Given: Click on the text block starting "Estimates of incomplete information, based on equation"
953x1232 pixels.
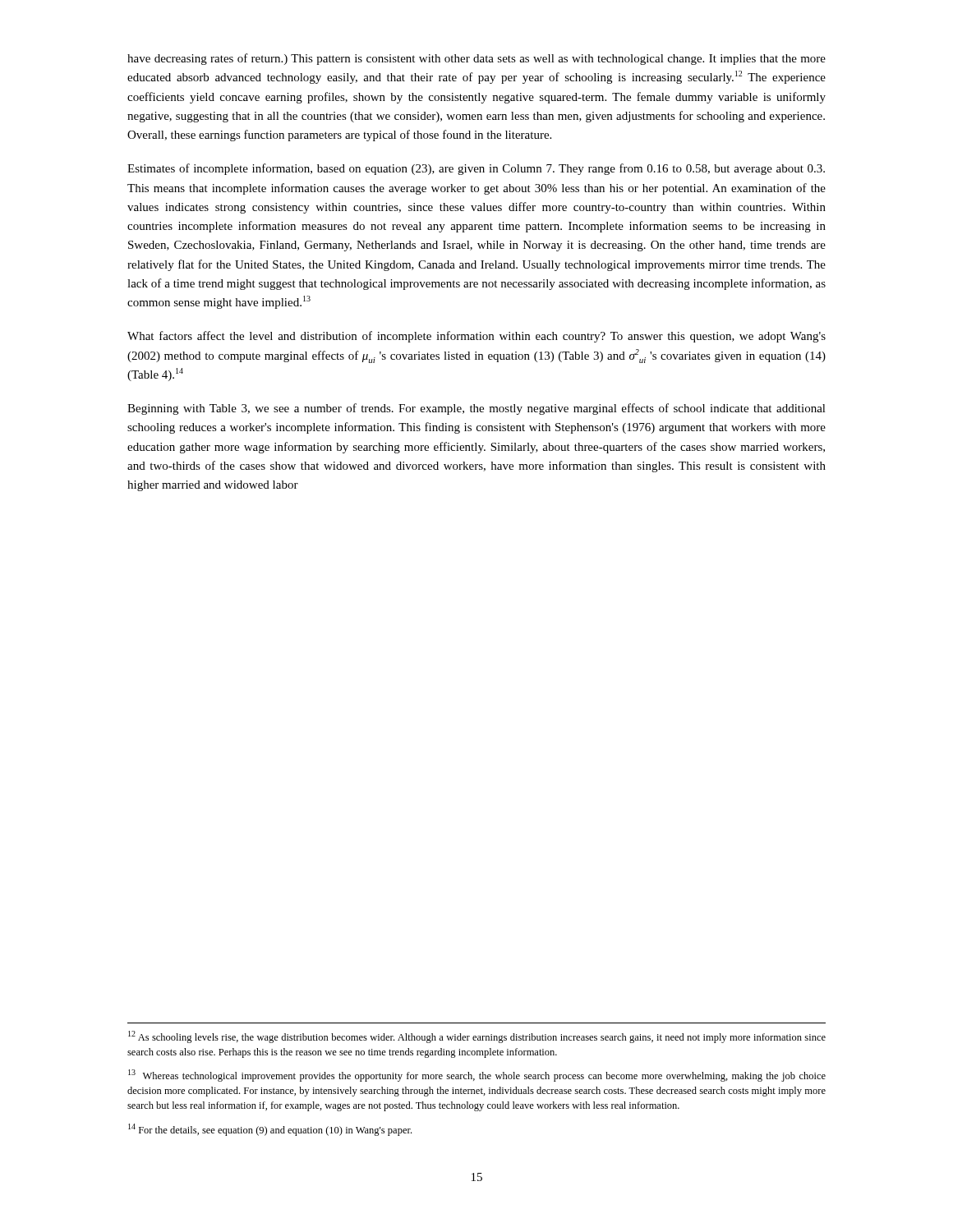Looking at the screenshot, I should coord(476,235).
